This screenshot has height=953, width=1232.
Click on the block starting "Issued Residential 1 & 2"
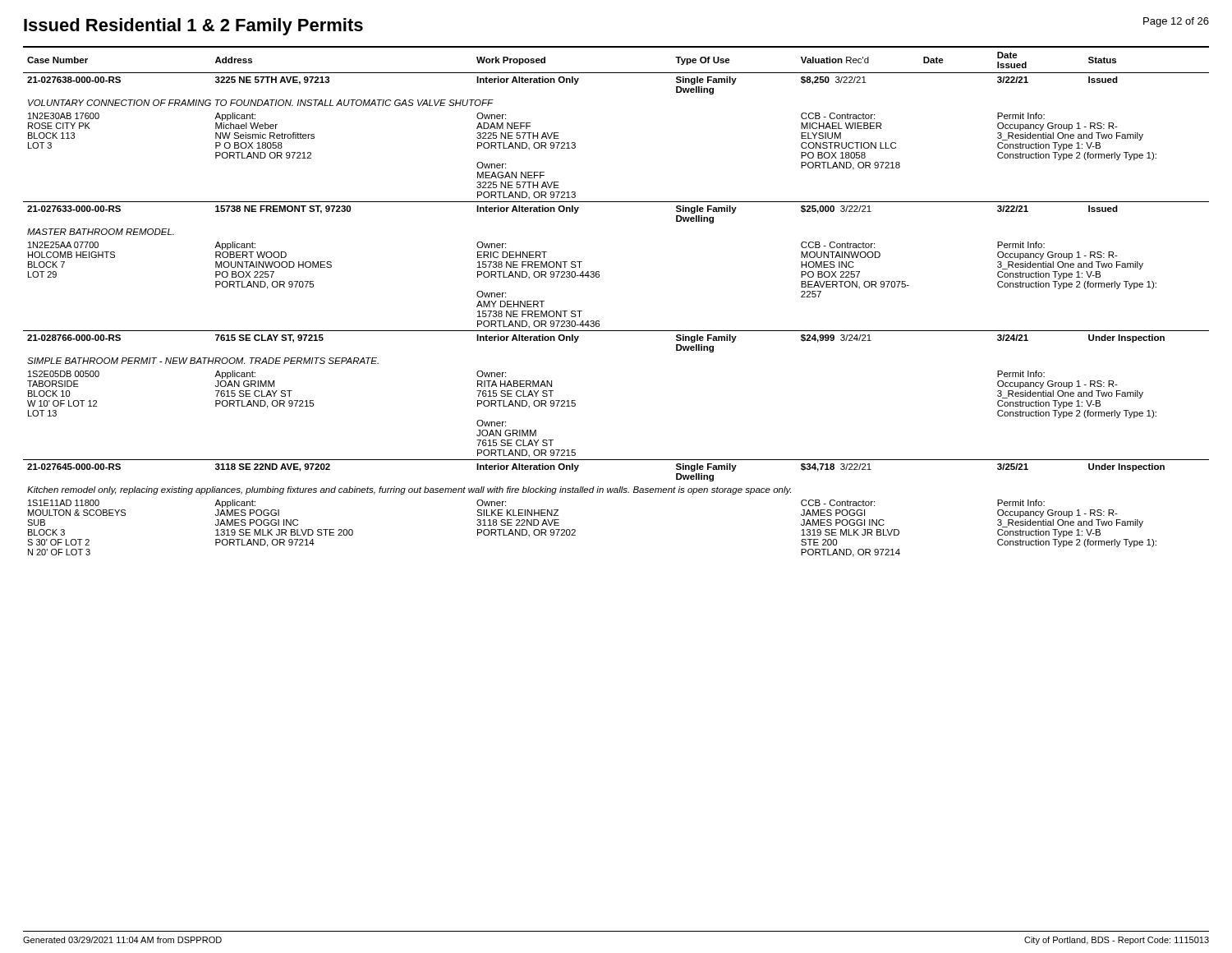tap(193, 25)
